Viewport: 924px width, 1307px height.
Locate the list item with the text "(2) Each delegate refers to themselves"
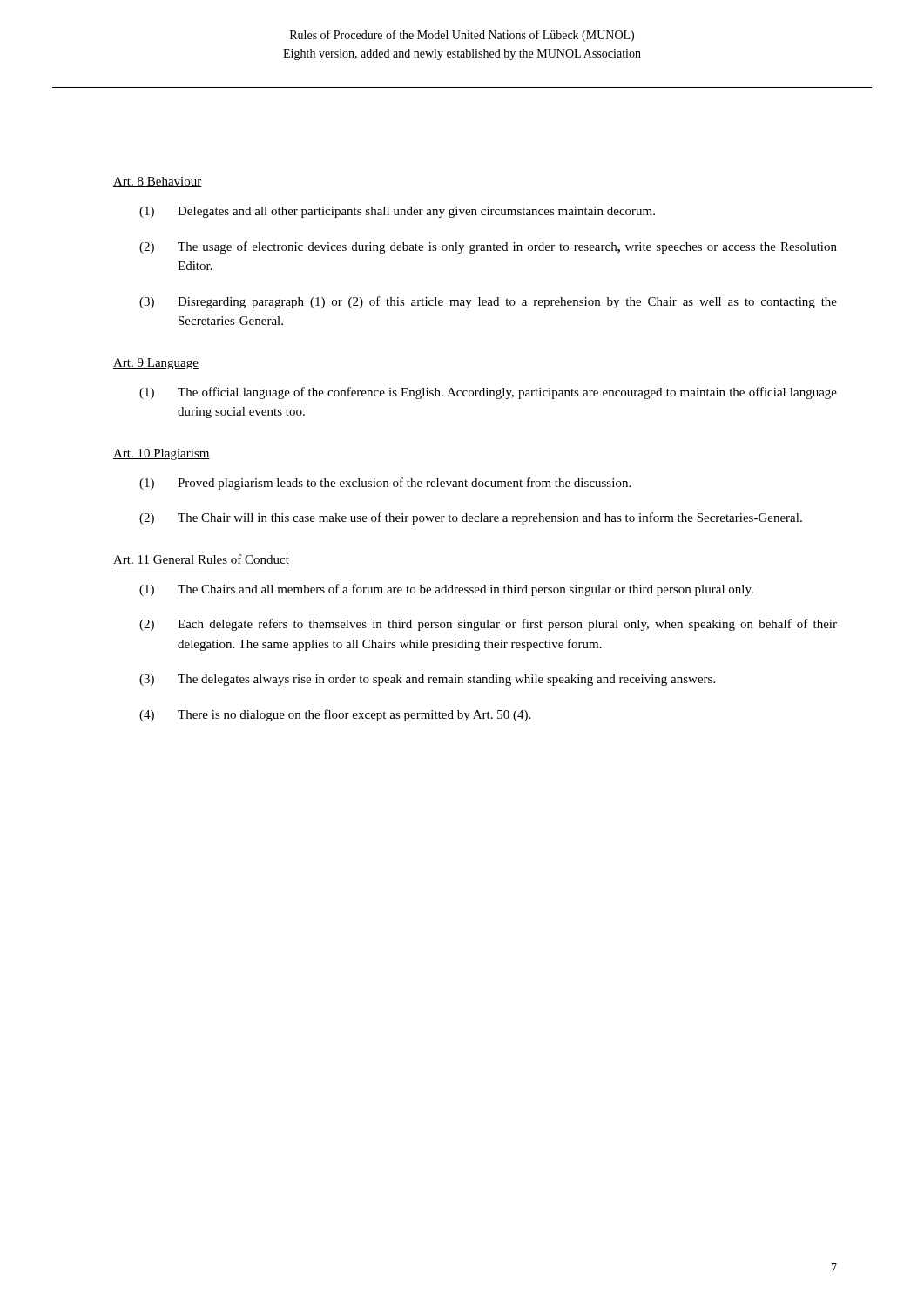pyautogui.click(x=488, y=634)
